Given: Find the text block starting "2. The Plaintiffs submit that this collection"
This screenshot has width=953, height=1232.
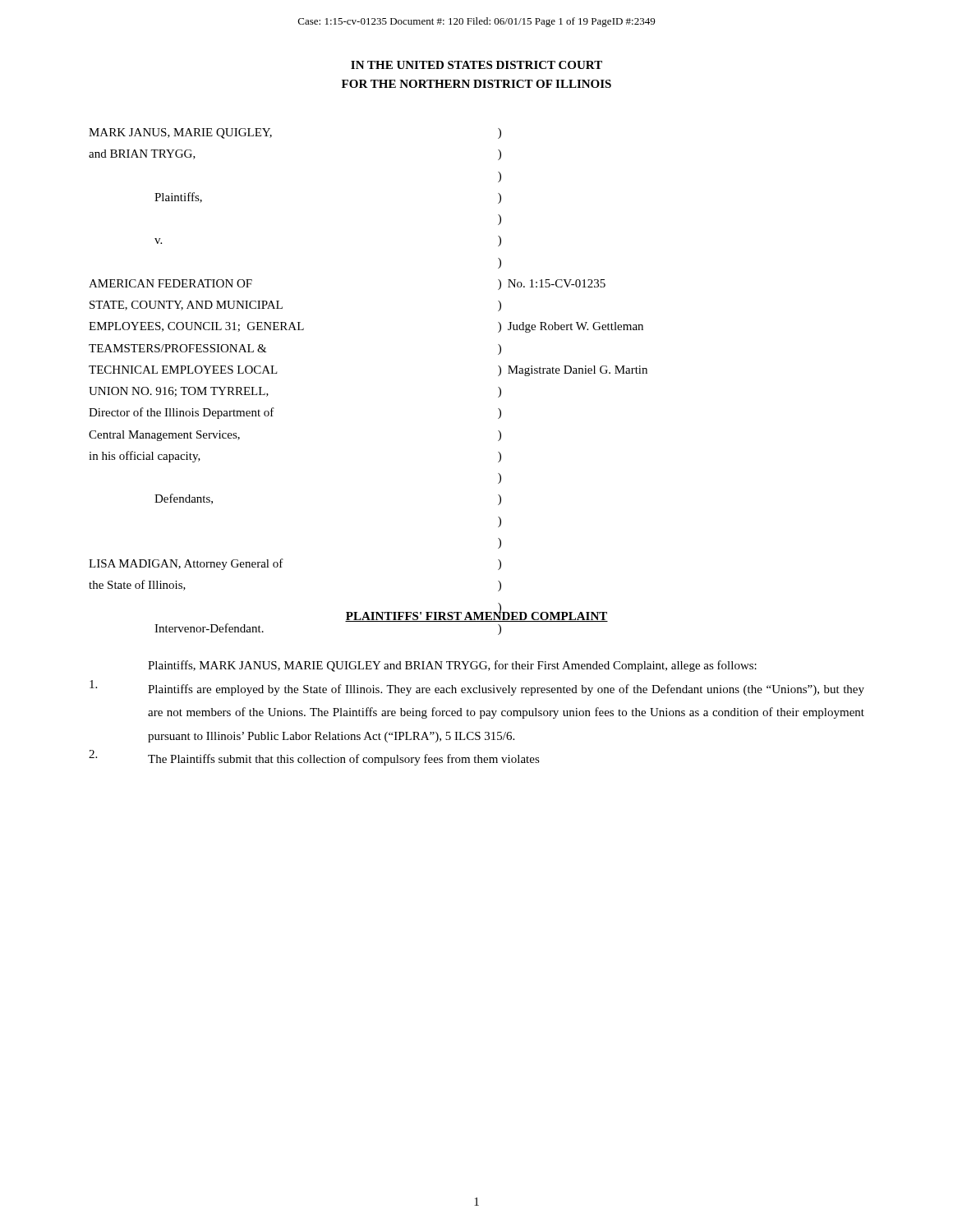Looking at the screenshot, I should coord(476,759).
